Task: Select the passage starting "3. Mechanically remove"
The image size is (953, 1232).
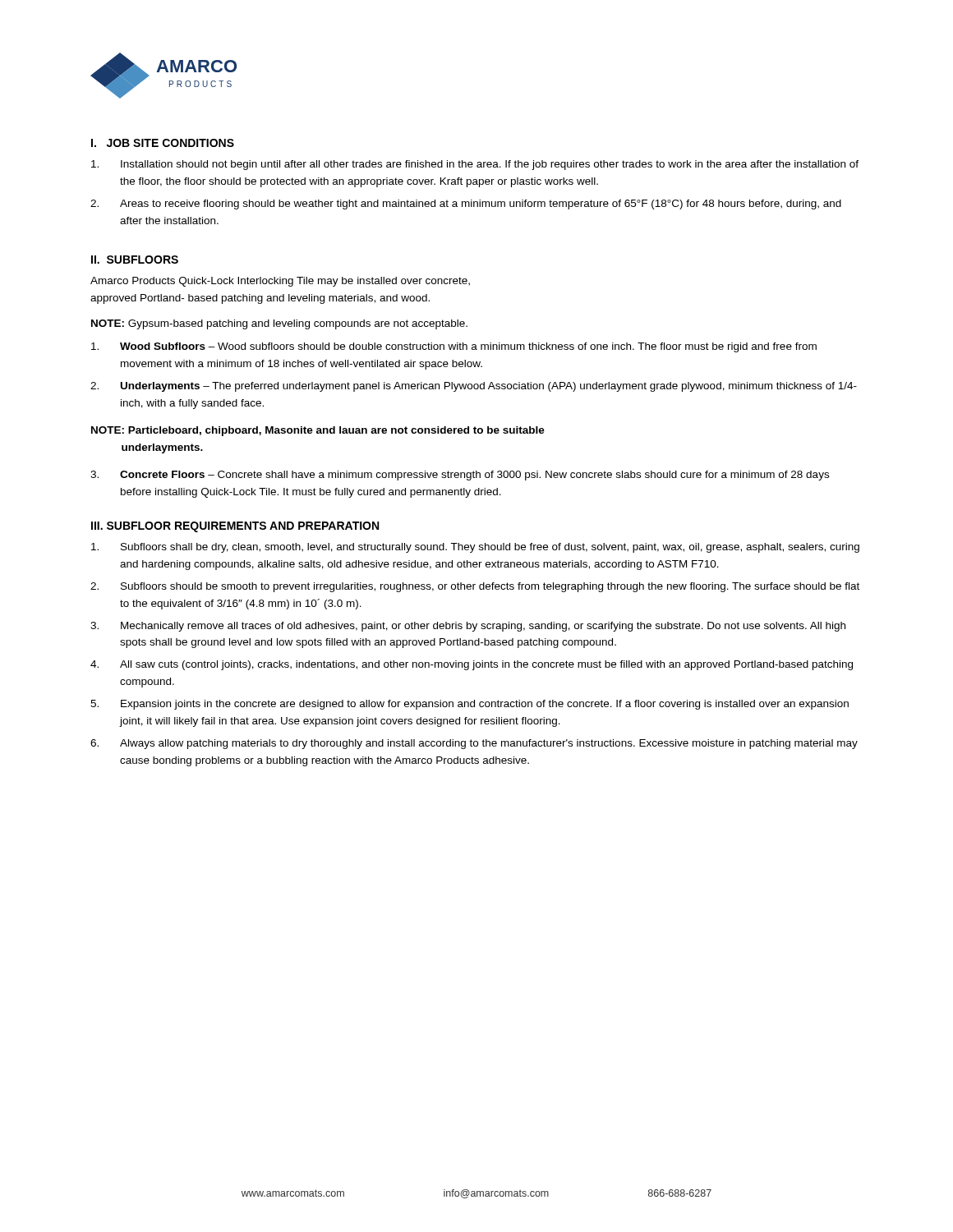Action: click(468, 633)
